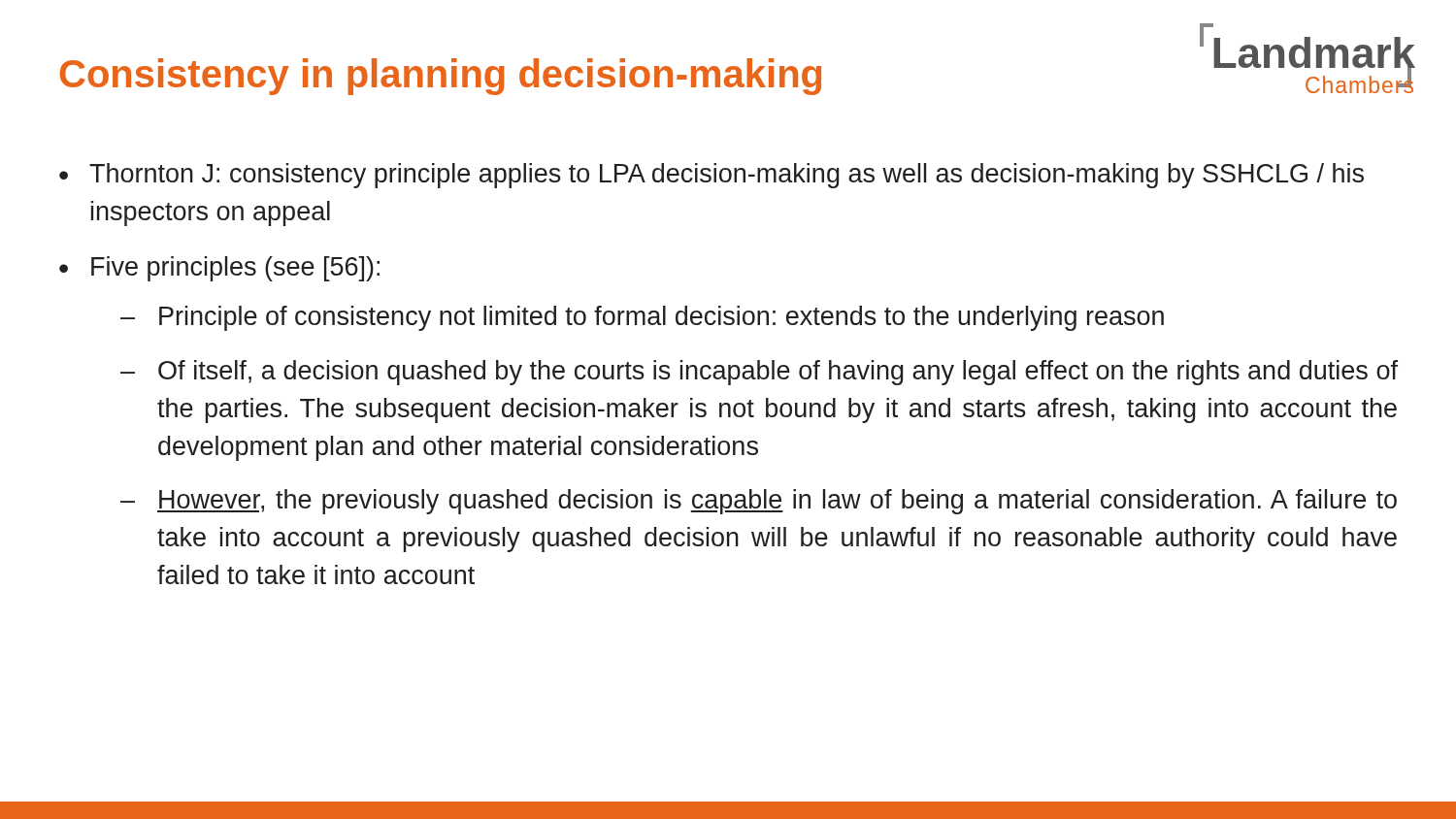Point to the block starting "– Principle of consistency"
The height and width of the screenshot is (819, 1456).
point(759,317)
